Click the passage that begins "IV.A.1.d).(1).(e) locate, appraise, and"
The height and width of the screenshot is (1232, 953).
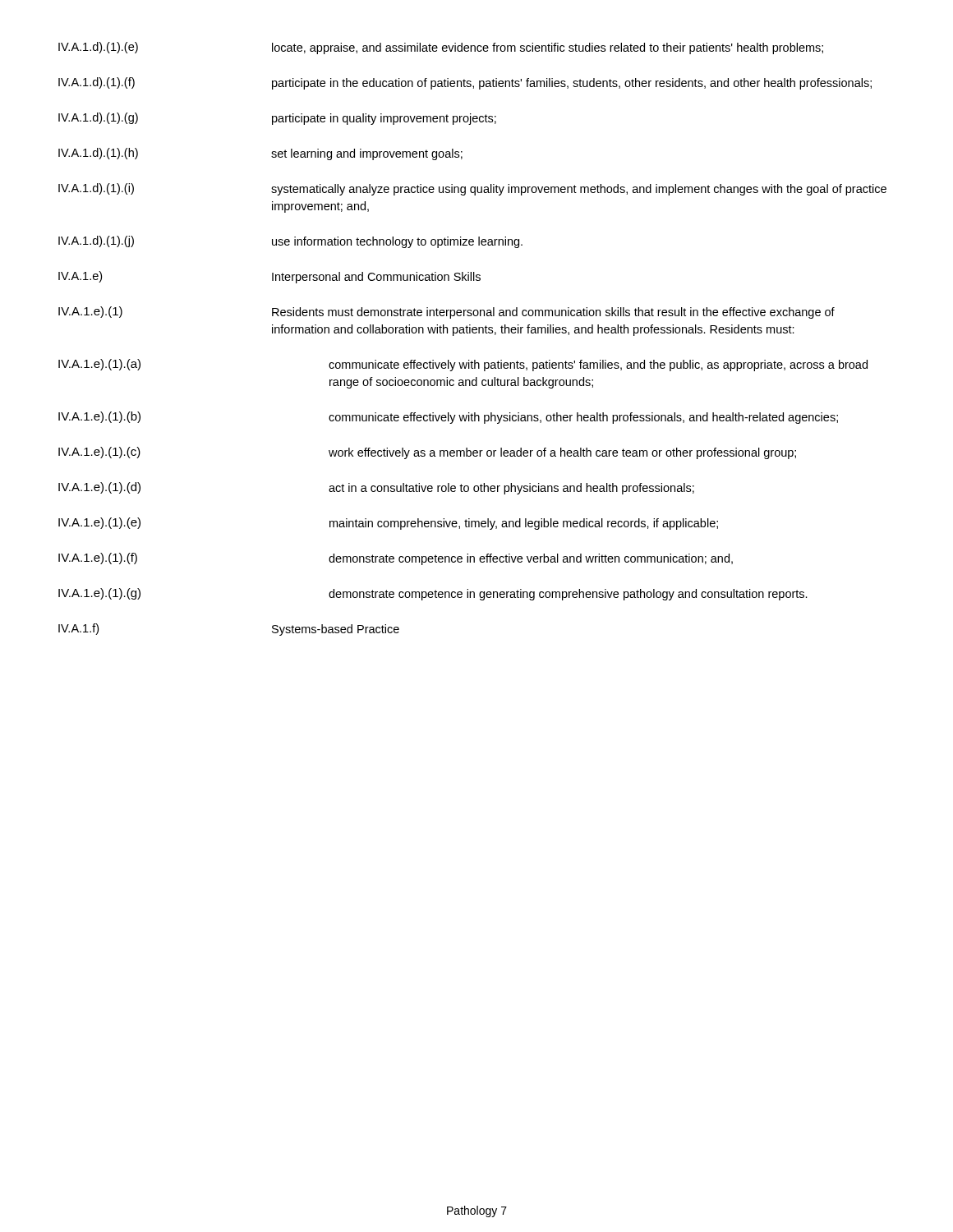click(x=476, y=48)
